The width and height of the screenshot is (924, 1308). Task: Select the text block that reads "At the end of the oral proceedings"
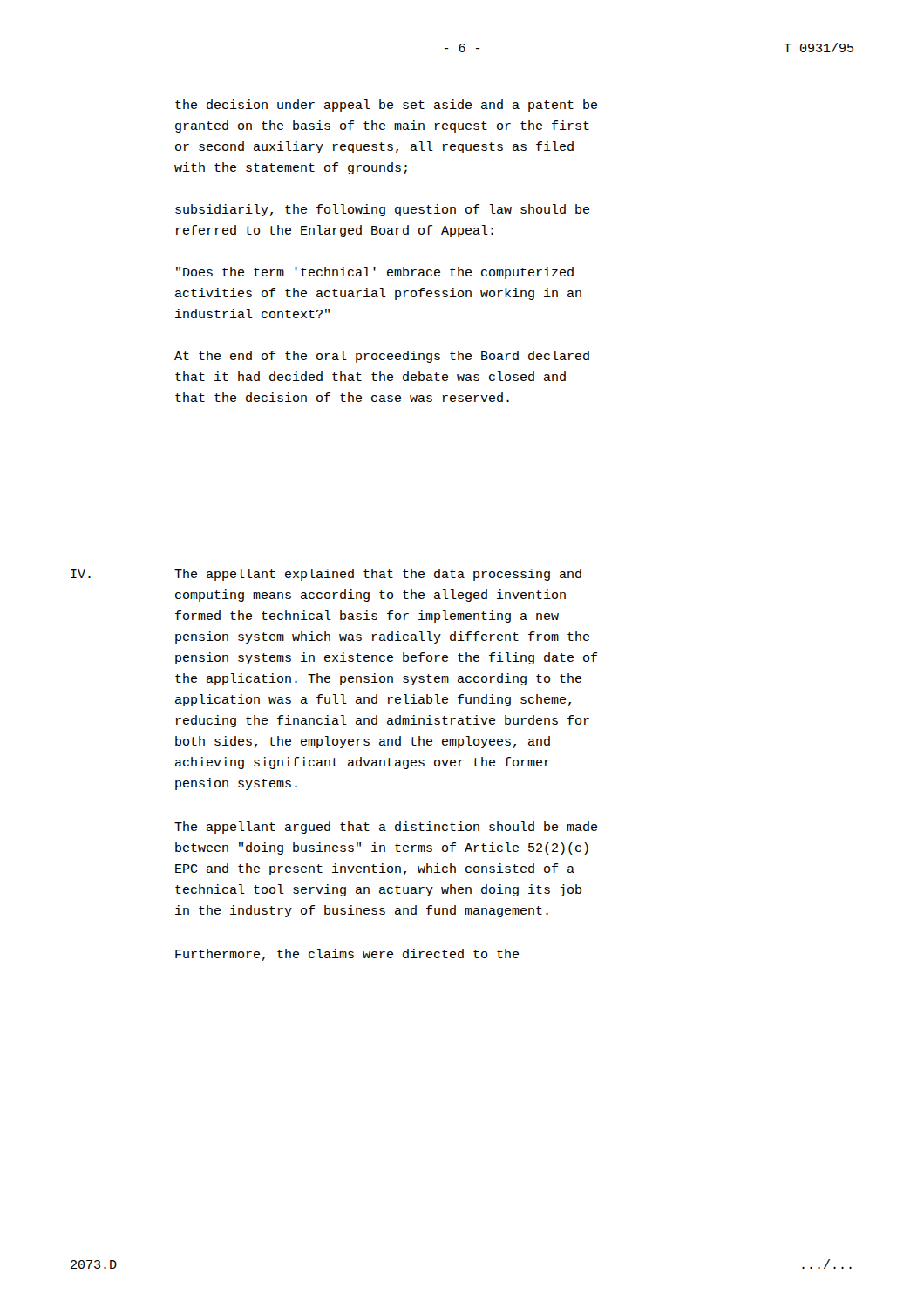coord(382,378)
